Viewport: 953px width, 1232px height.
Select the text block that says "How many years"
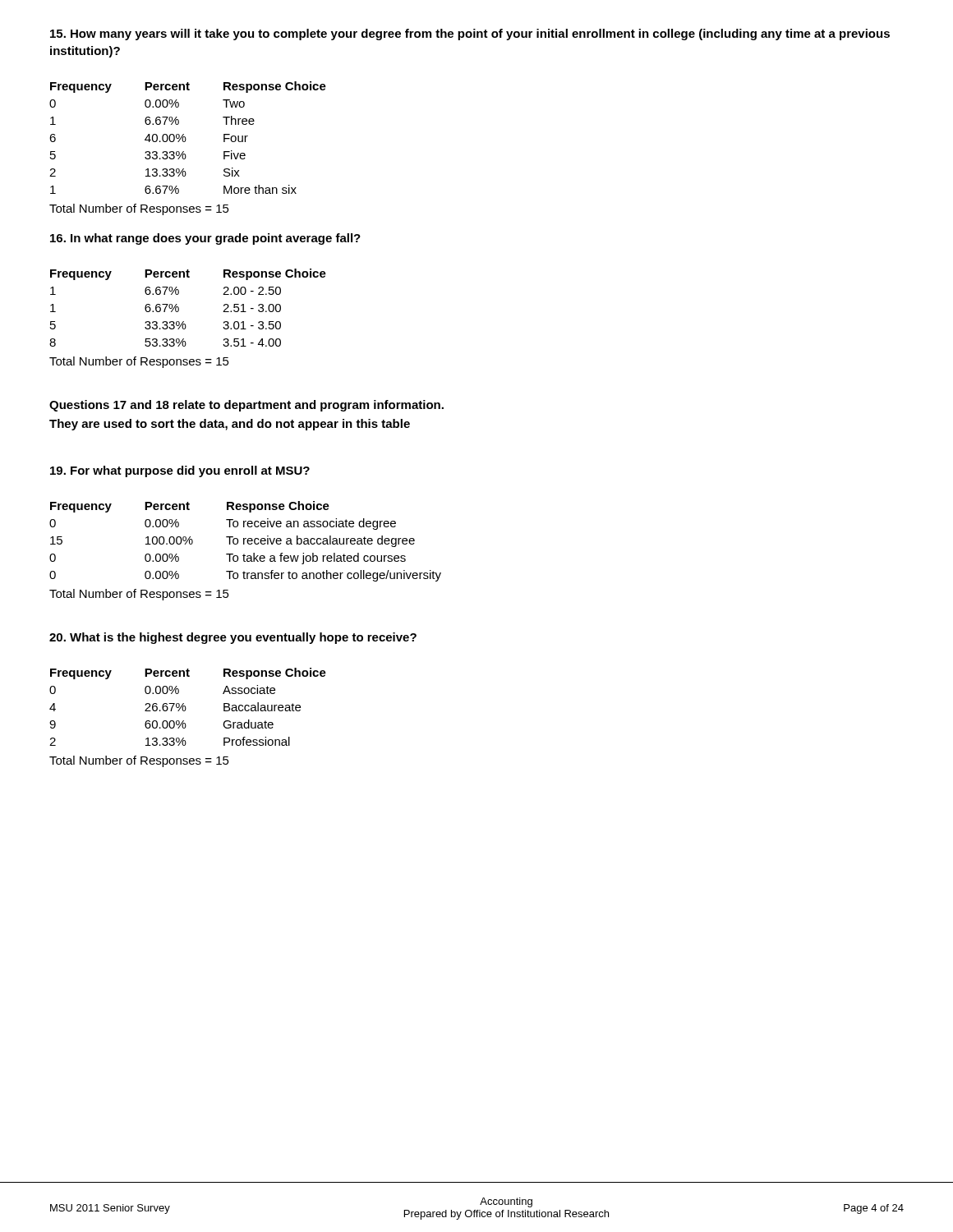click(476, 42)
